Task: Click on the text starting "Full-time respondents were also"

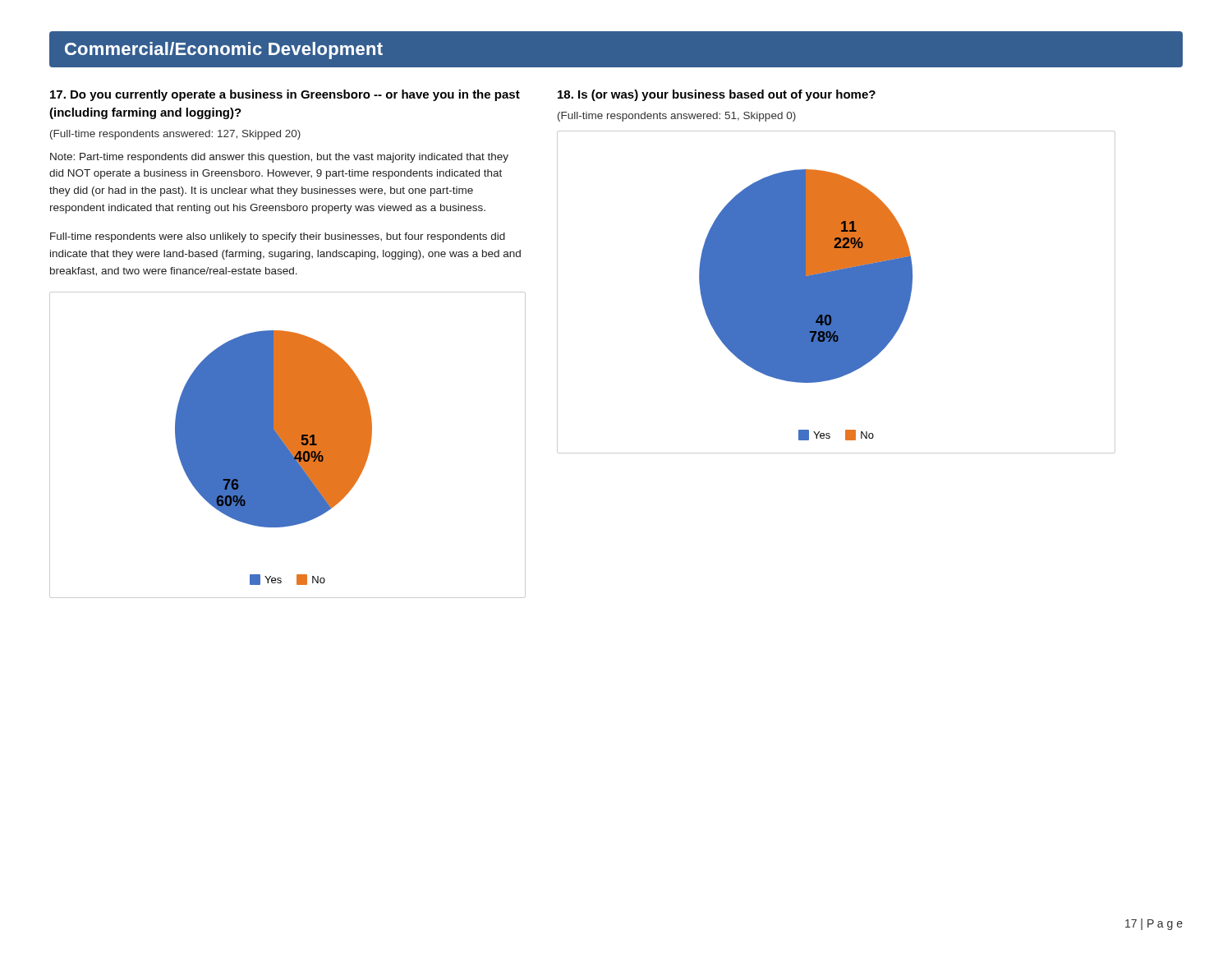Action: (x=285, y=253)
